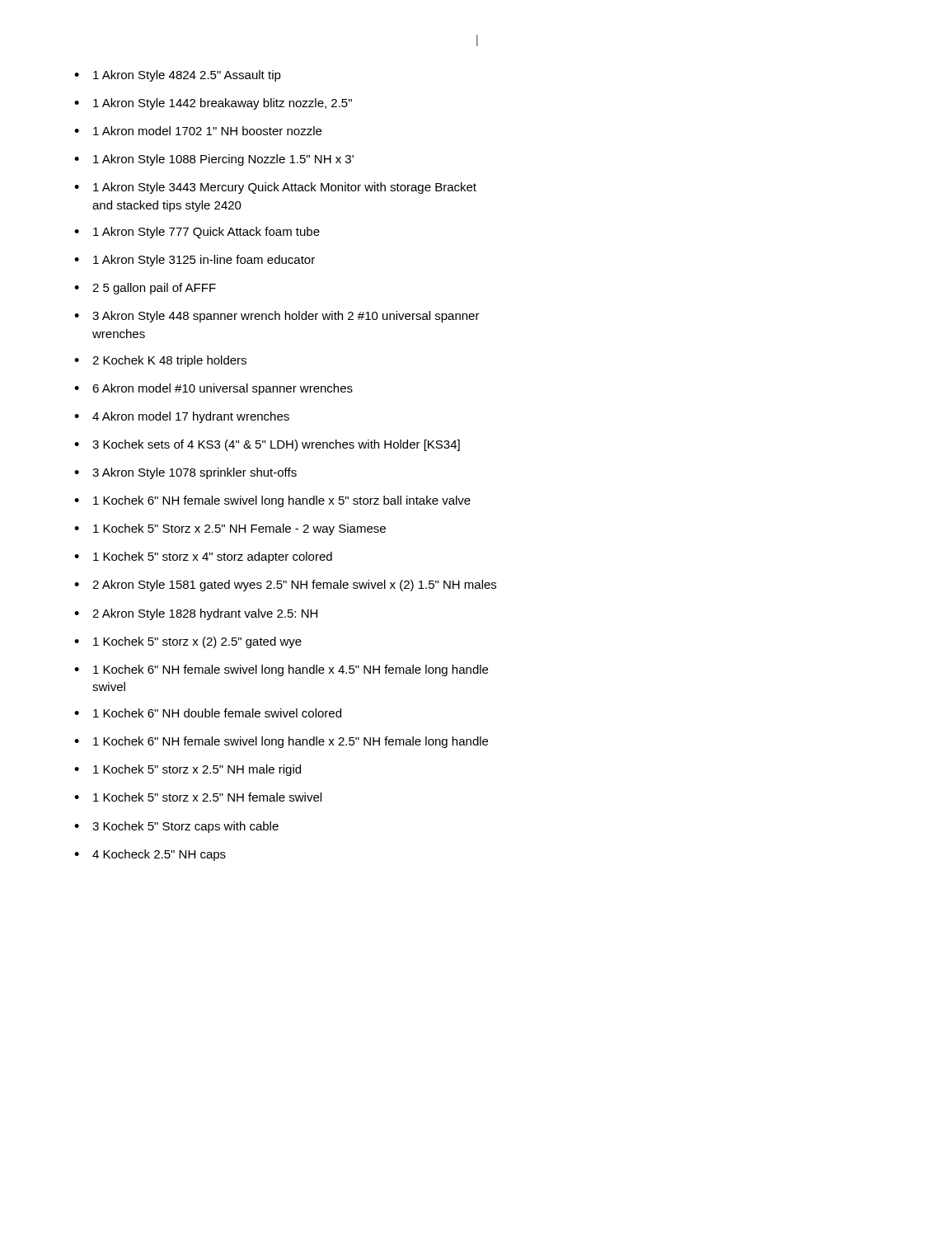Point to the text starting "• 2 Akron Style 1828 hydrant"

(196, 614)
